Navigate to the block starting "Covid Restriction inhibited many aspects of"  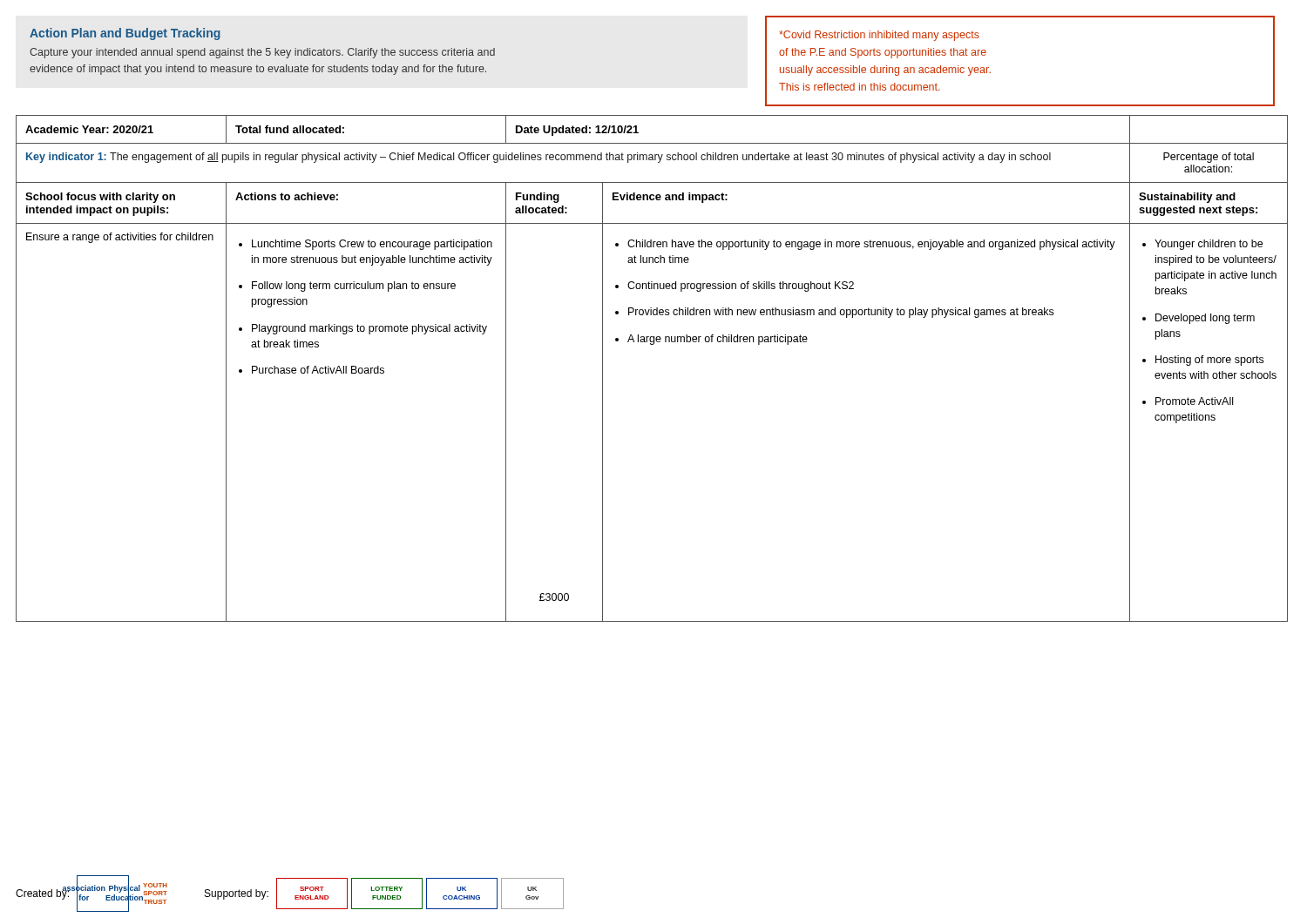(885, 61)
